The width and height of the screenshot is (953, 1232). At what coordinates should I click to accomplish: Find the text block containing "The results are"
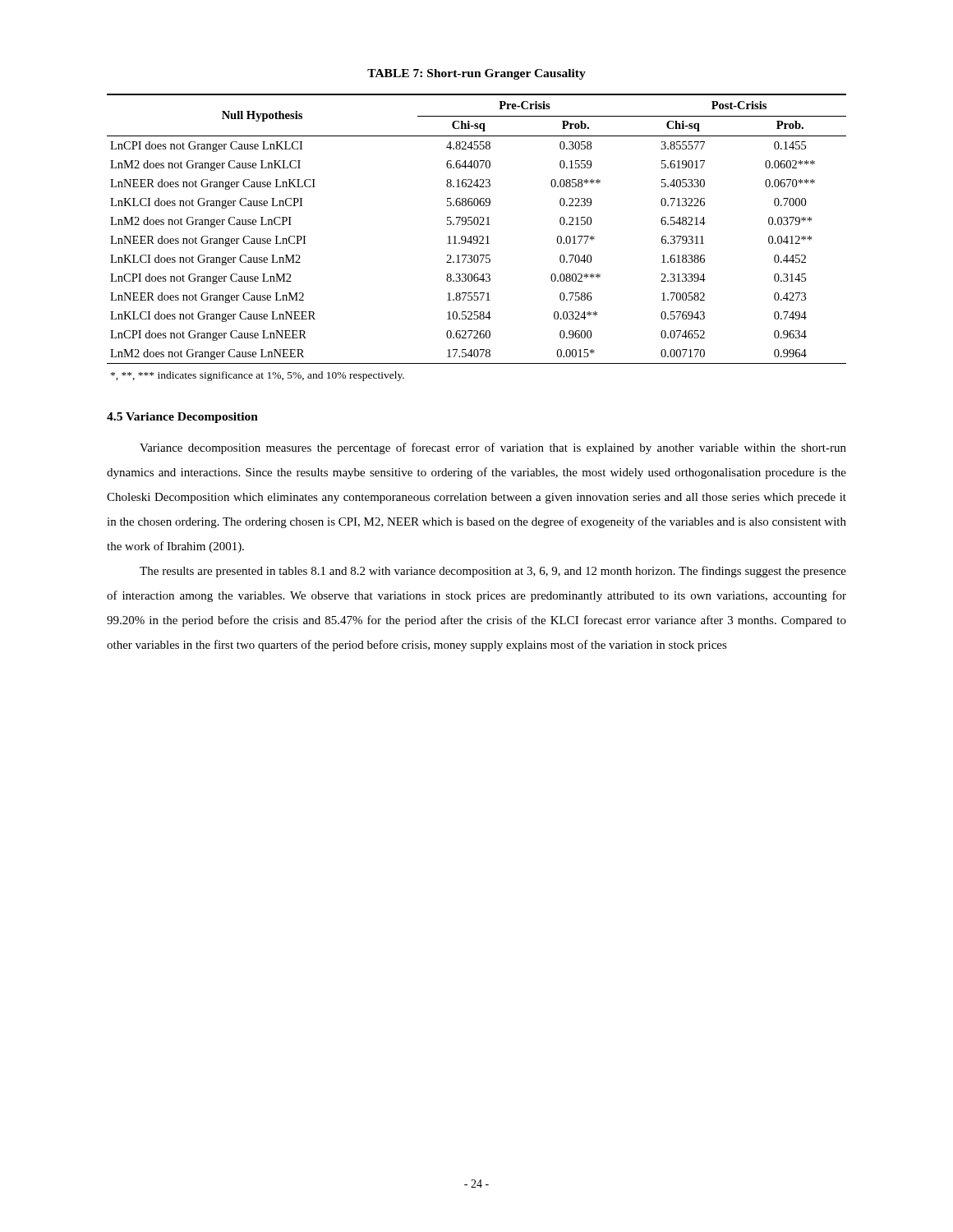[x=476, y=608]
